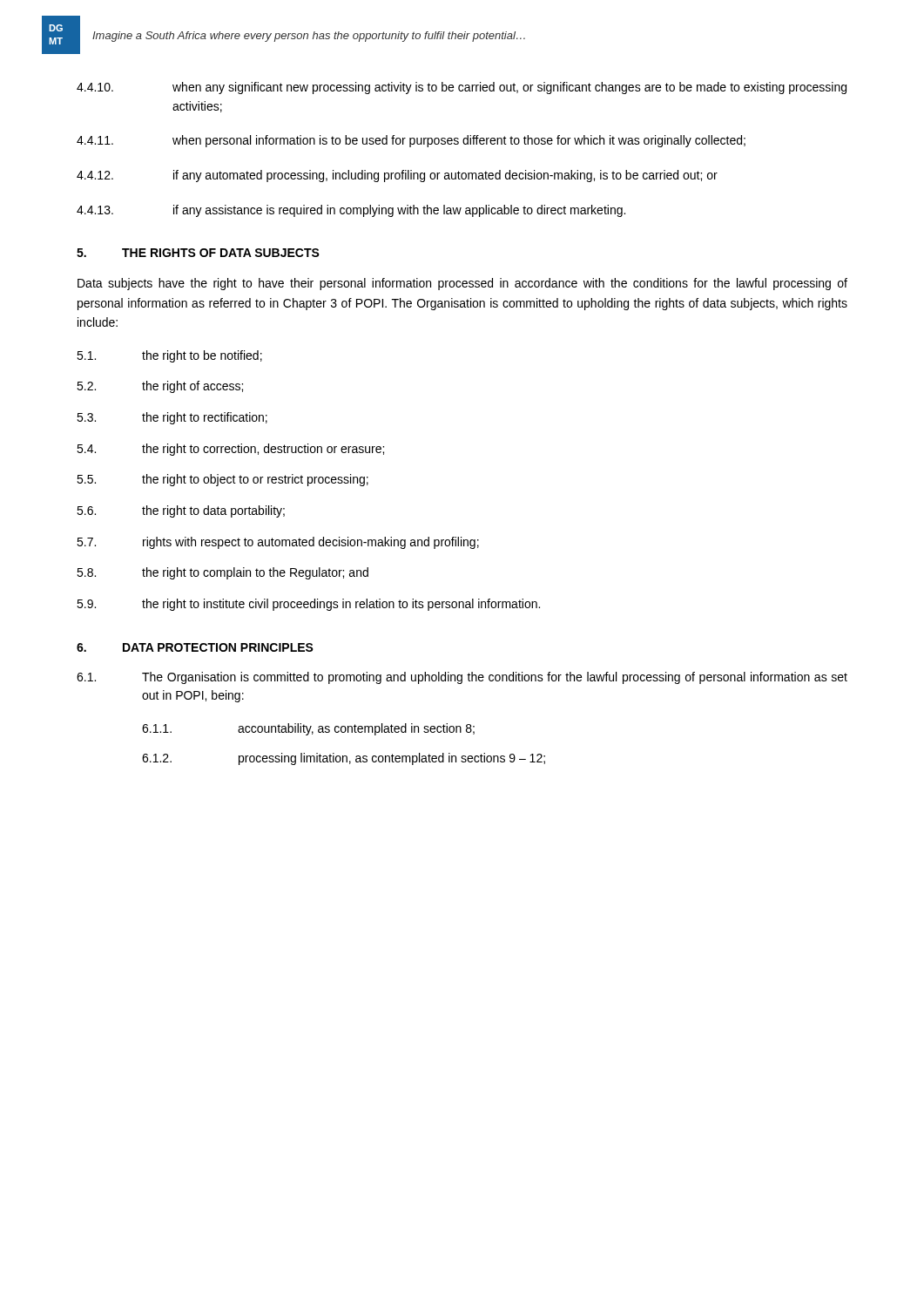Select the list item with the text "5.6. the right"
Image resolution: width=924 pixels, height=1307 pixels.
pos(181,511)
